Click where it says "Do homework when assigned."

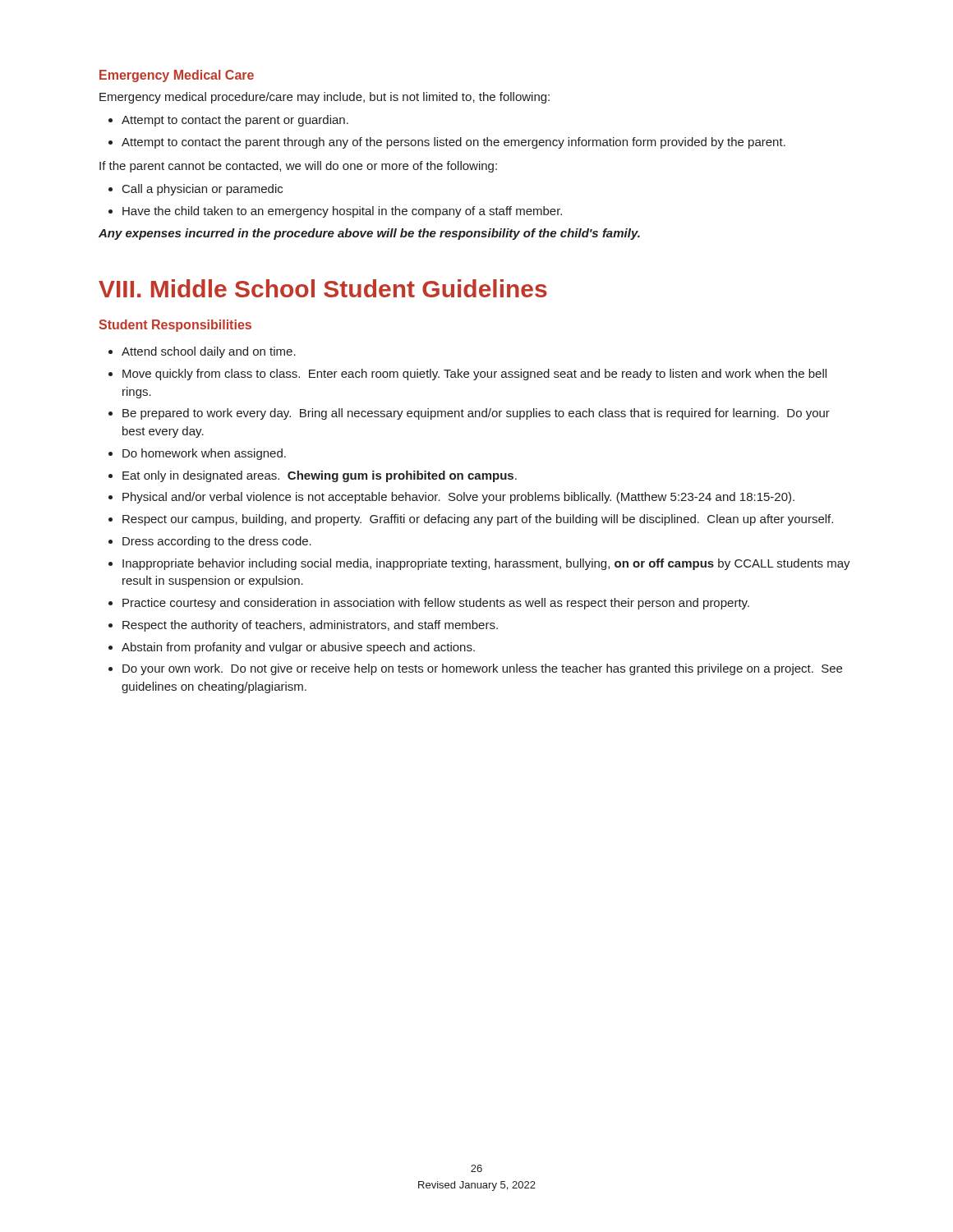[x=197, y=454]
